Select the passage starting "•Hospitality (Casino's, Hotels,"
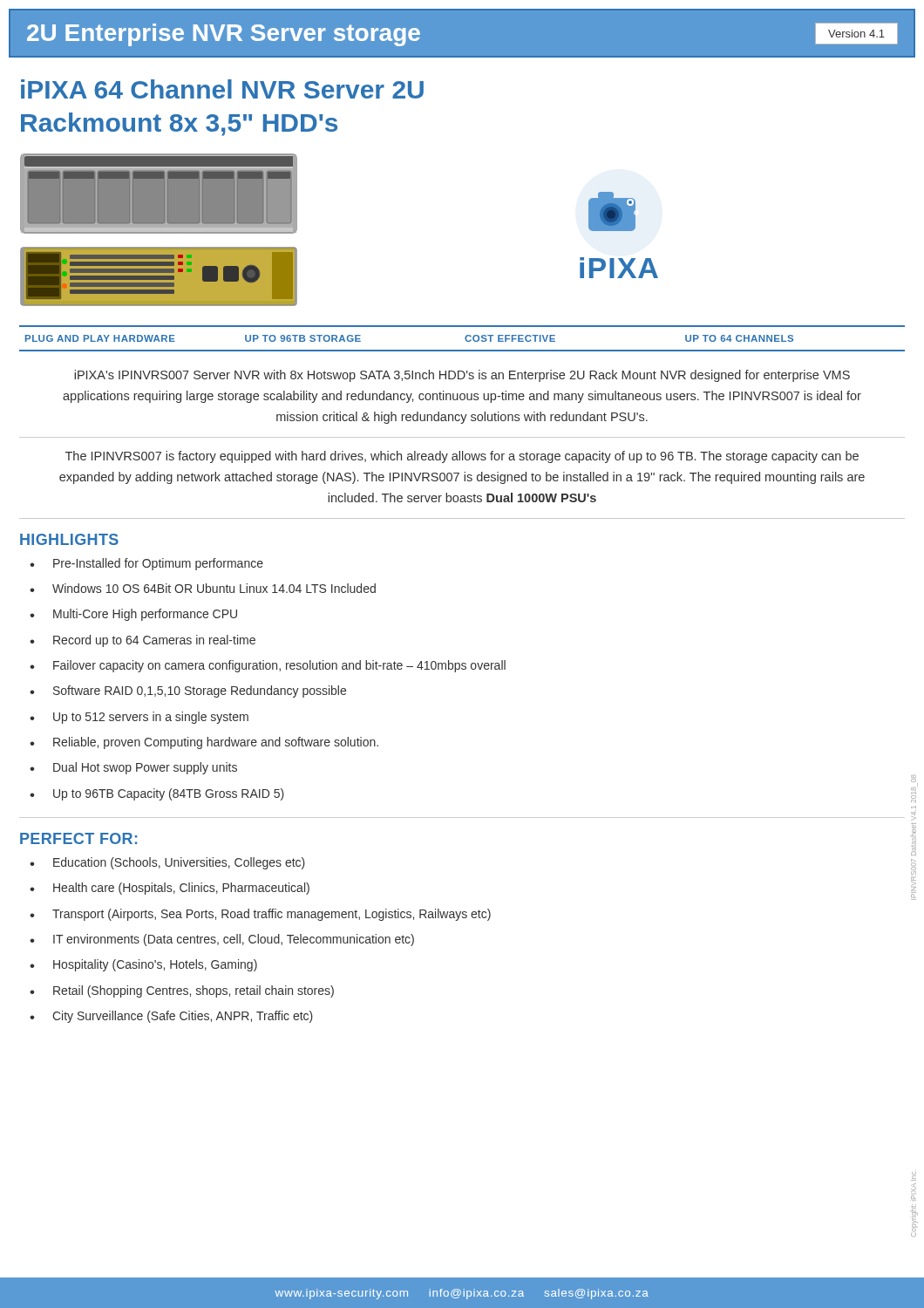924x1308 pixels. [x=144, y=967]
